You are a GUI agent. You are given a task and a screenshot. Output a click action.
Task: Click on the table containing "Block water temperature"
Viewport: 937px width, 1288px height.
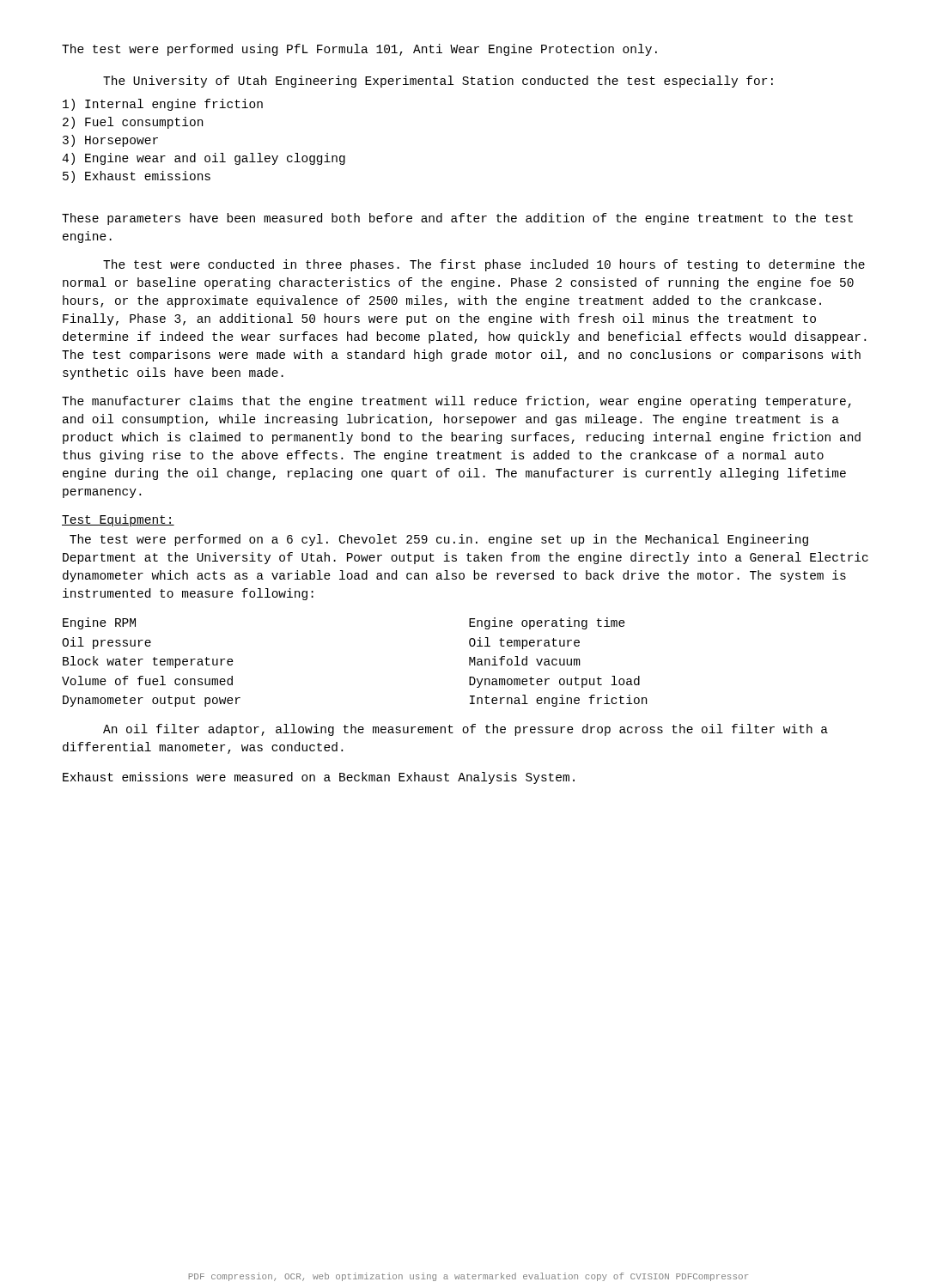pos(468,662)
